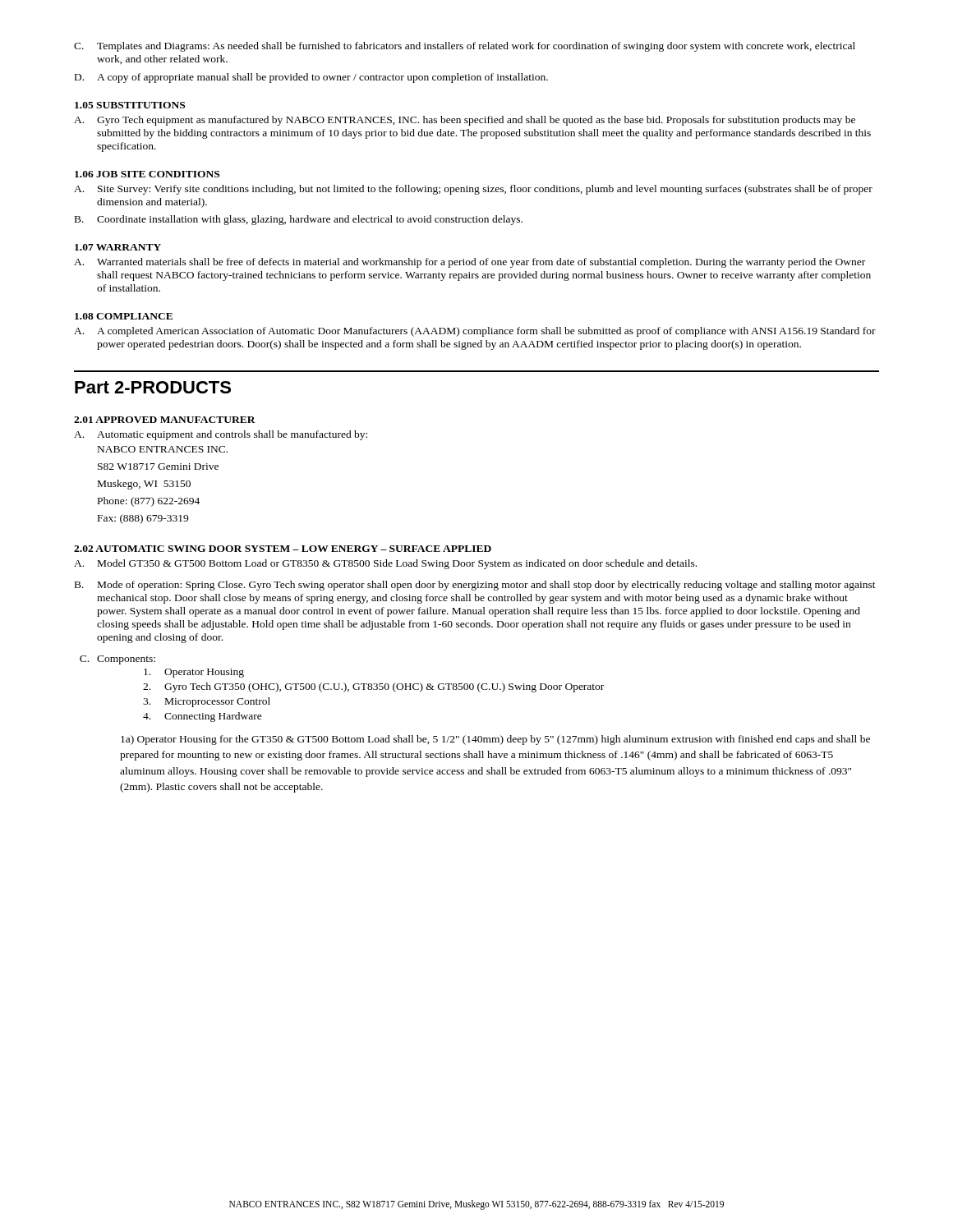
Task: Locate the list item with the text "A. Gyro Tech equipment as manufactured"
Action: click(x=476, y=133)
